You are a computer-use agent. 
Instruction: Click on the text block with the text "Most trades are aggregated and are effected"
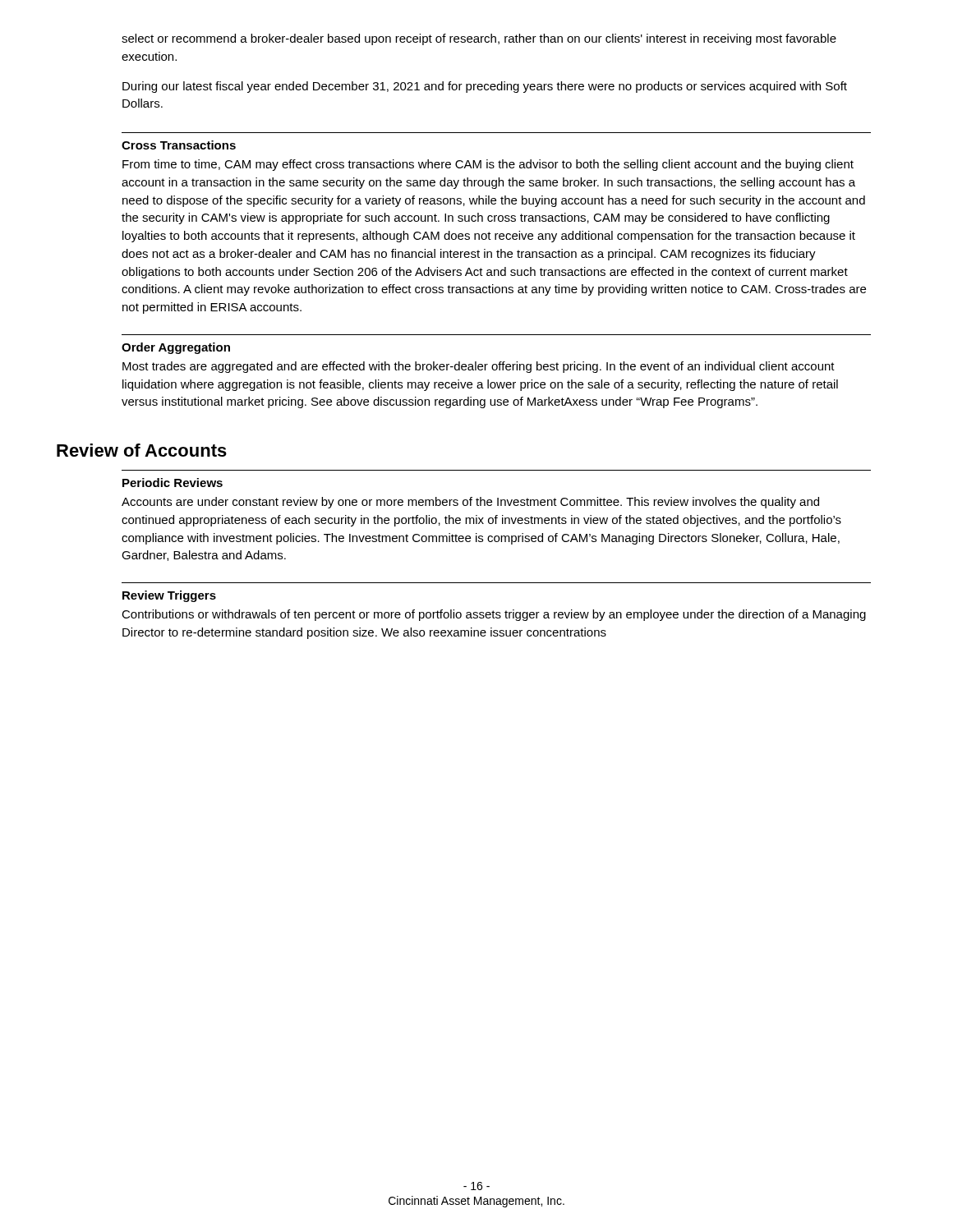(x=480, y=384)
